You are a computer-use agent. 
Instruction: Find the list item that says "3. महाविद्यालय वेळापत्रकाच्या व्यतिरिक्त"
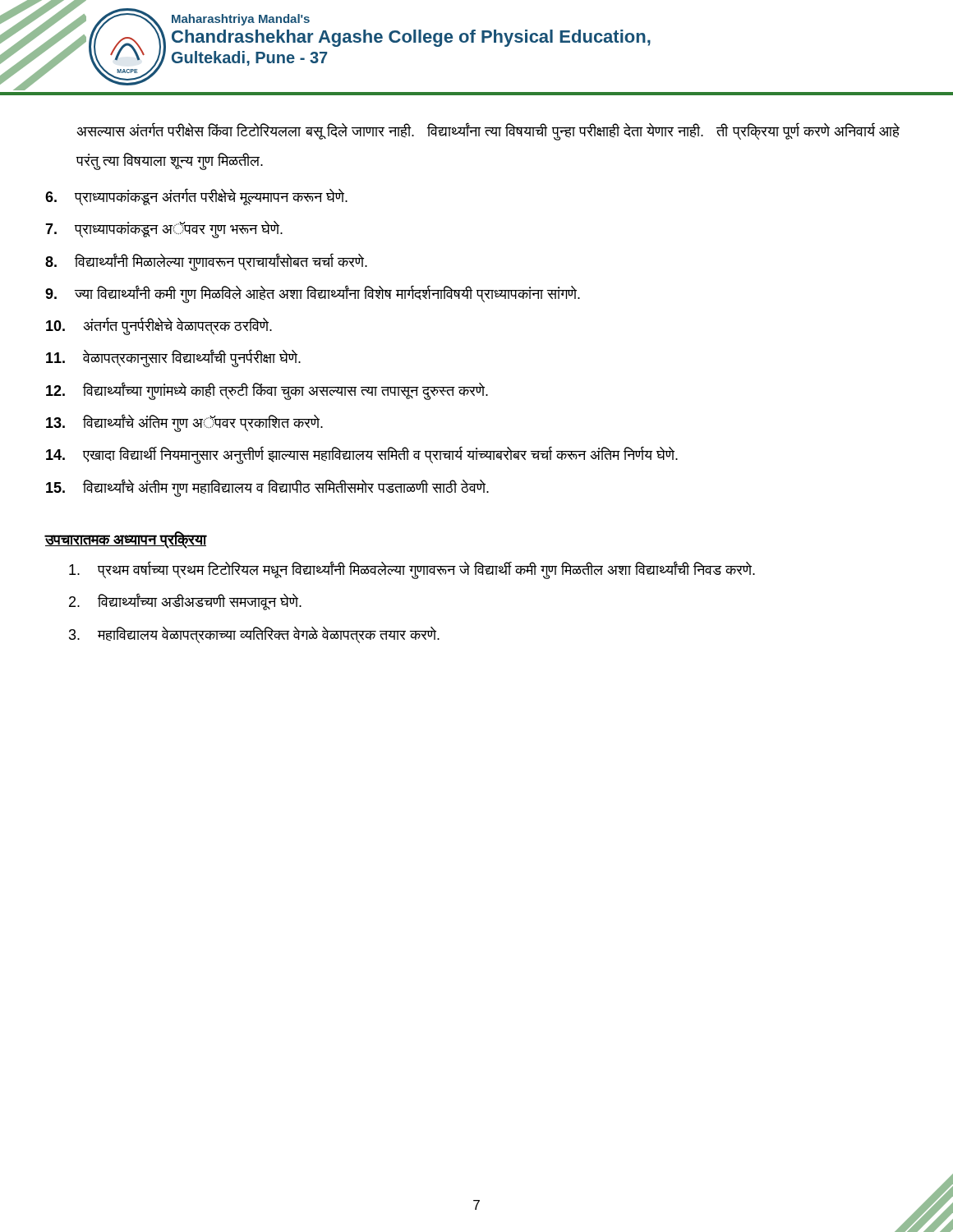[254, 635]
